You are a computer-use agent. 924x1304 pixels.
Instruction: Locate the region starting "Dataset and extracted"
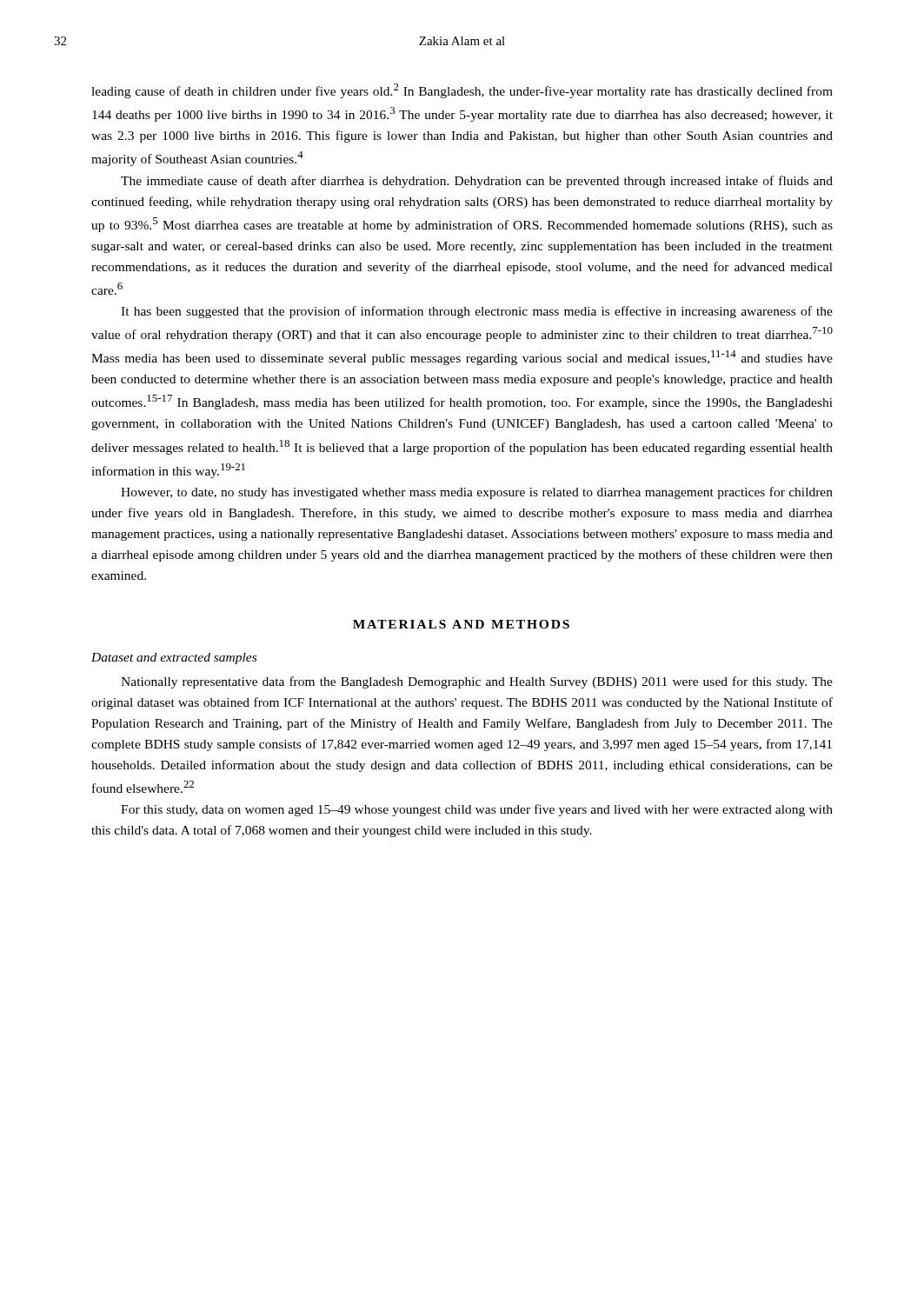point(174,659)
